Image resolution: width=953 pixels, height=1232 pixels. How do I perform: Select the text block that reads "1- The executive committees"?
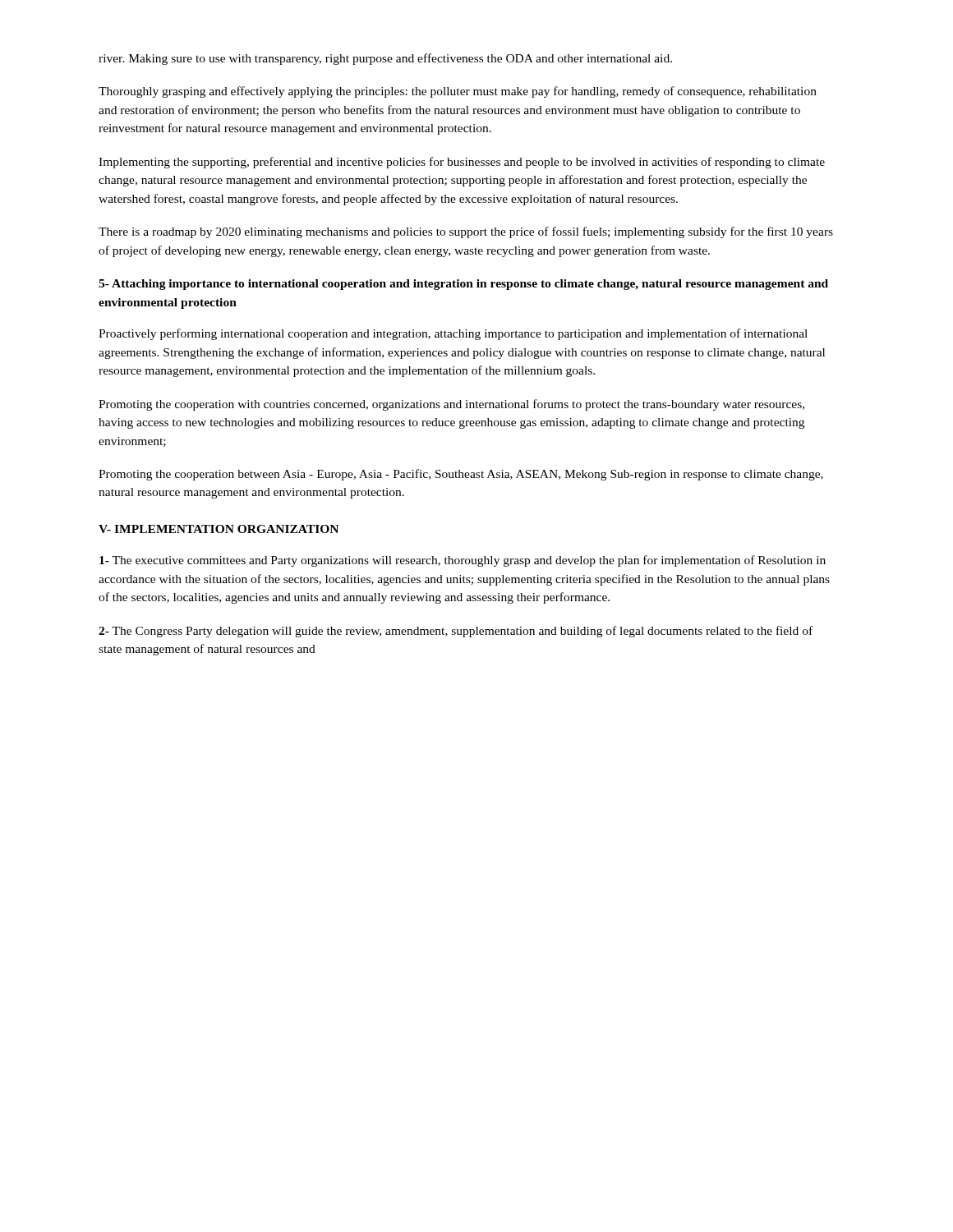tap(466, 579)
